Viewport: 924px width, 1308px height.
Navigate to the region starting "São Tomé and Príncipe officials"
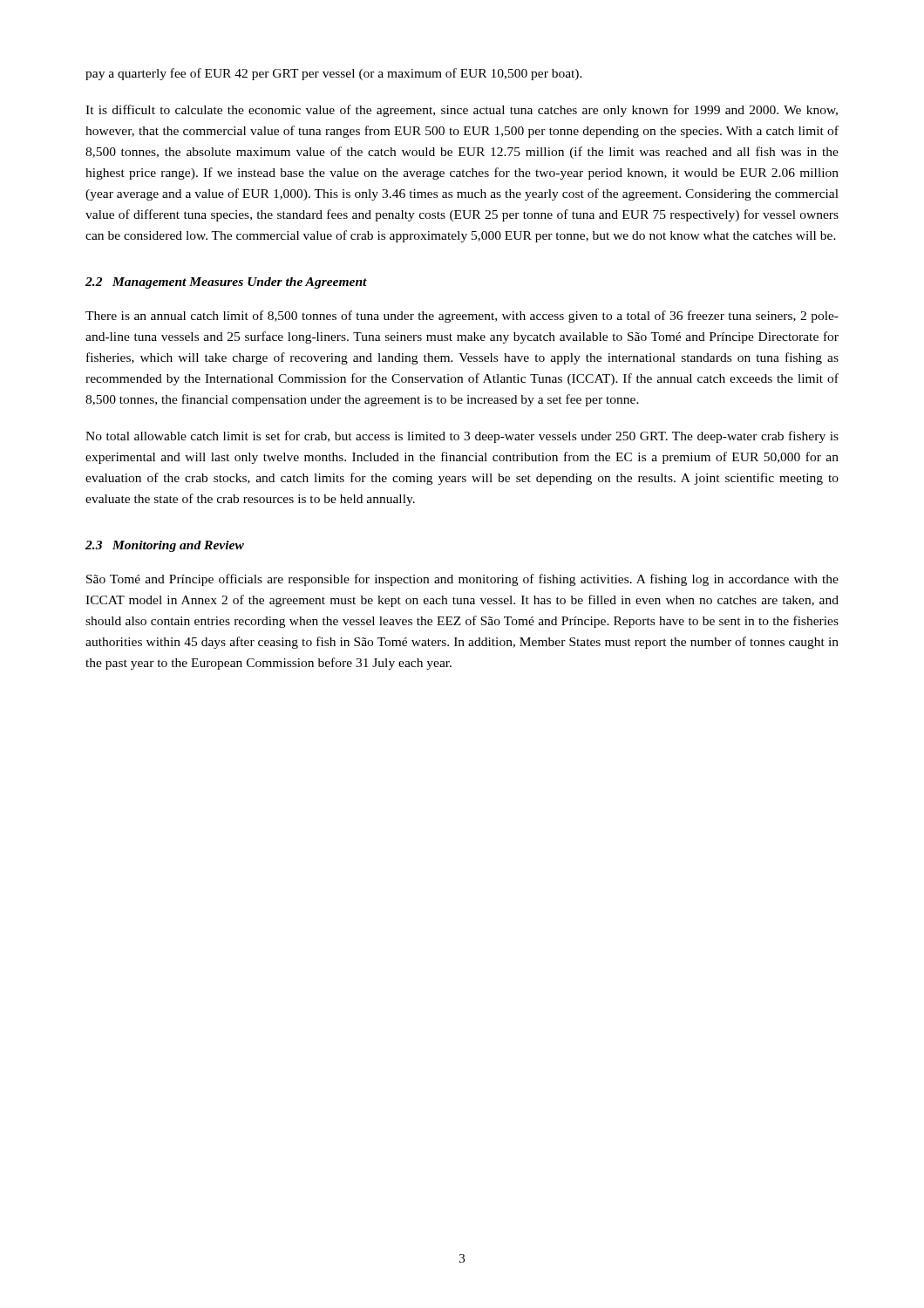click(x=462, y=621)
